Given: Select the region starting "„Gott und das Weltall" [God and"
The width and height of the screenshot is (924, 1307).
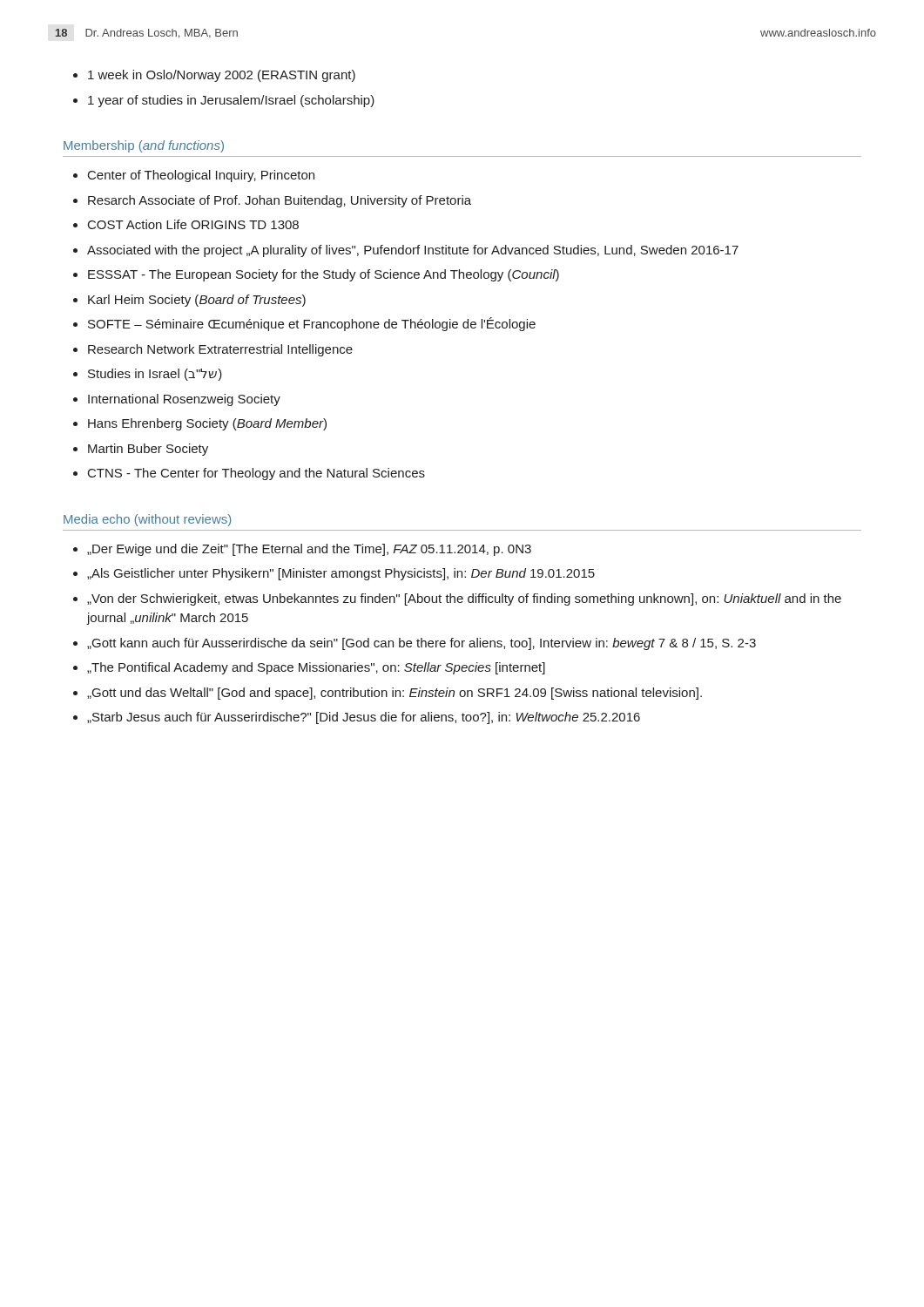Looking at the screenshot, I should coord(395,692).
